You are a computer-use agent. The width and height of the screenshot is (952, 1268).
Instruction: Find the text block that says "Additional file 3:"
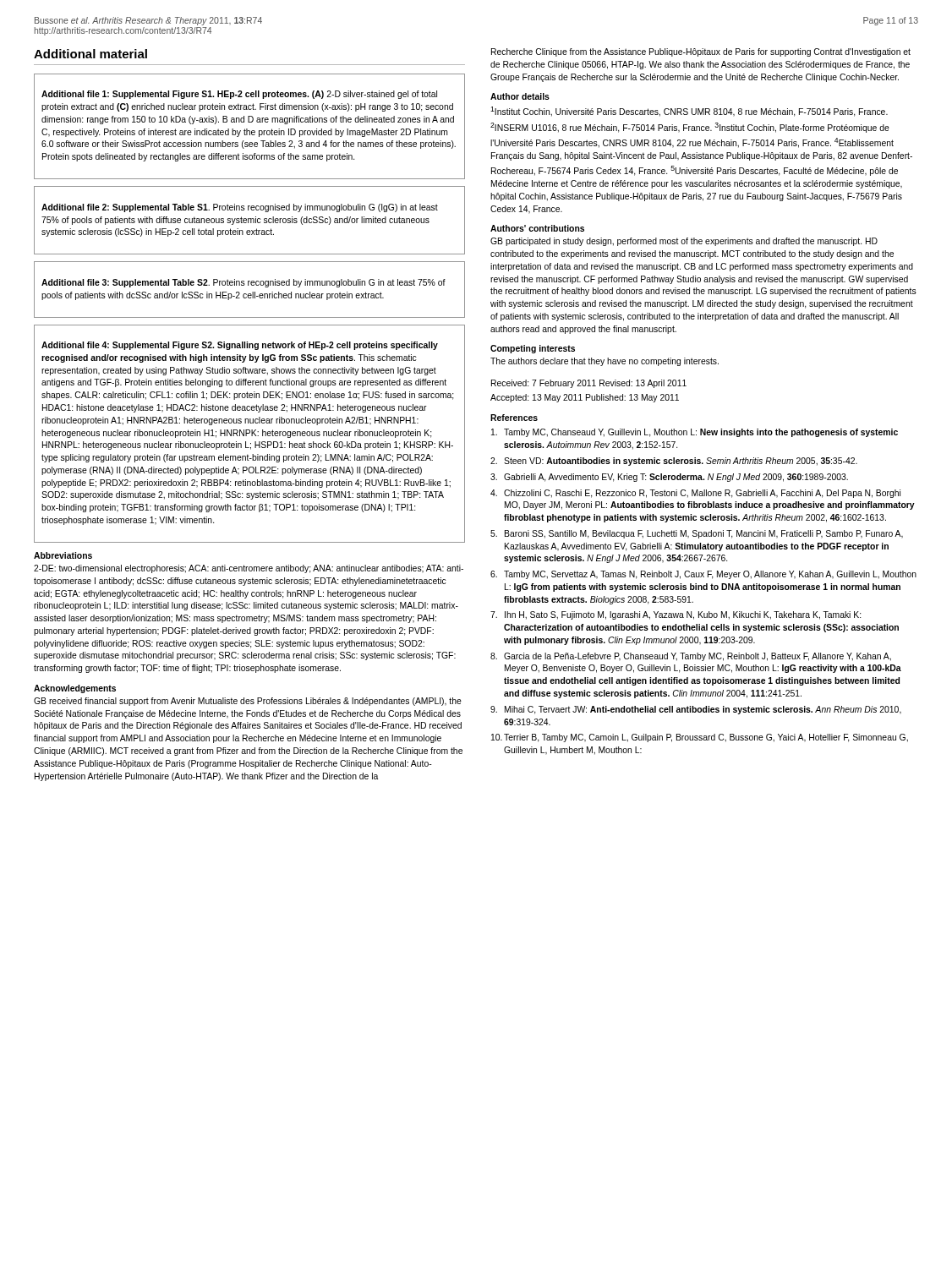(249, 290)
